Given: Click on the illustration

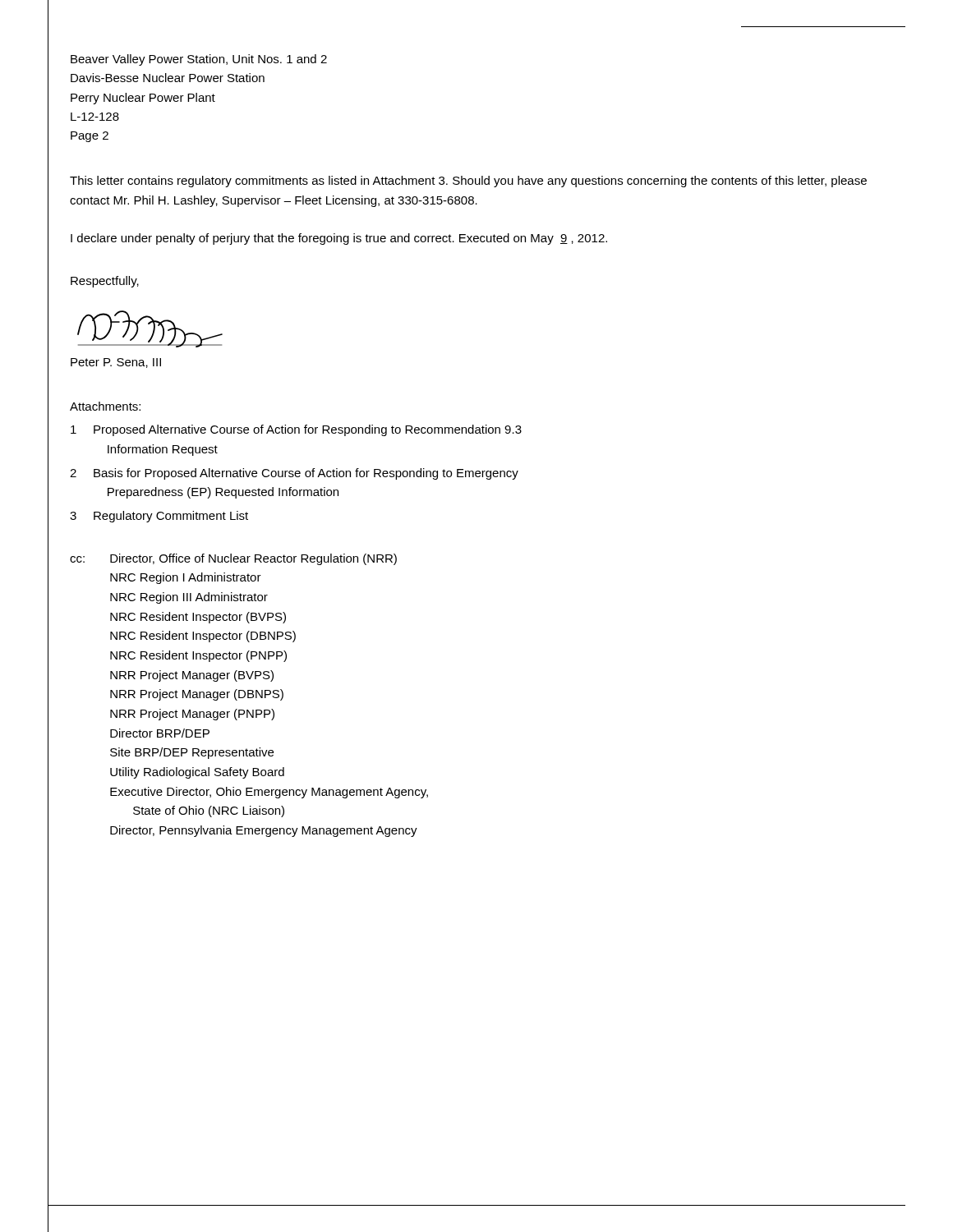Looking at the screenshot, I should pos(152,324).
